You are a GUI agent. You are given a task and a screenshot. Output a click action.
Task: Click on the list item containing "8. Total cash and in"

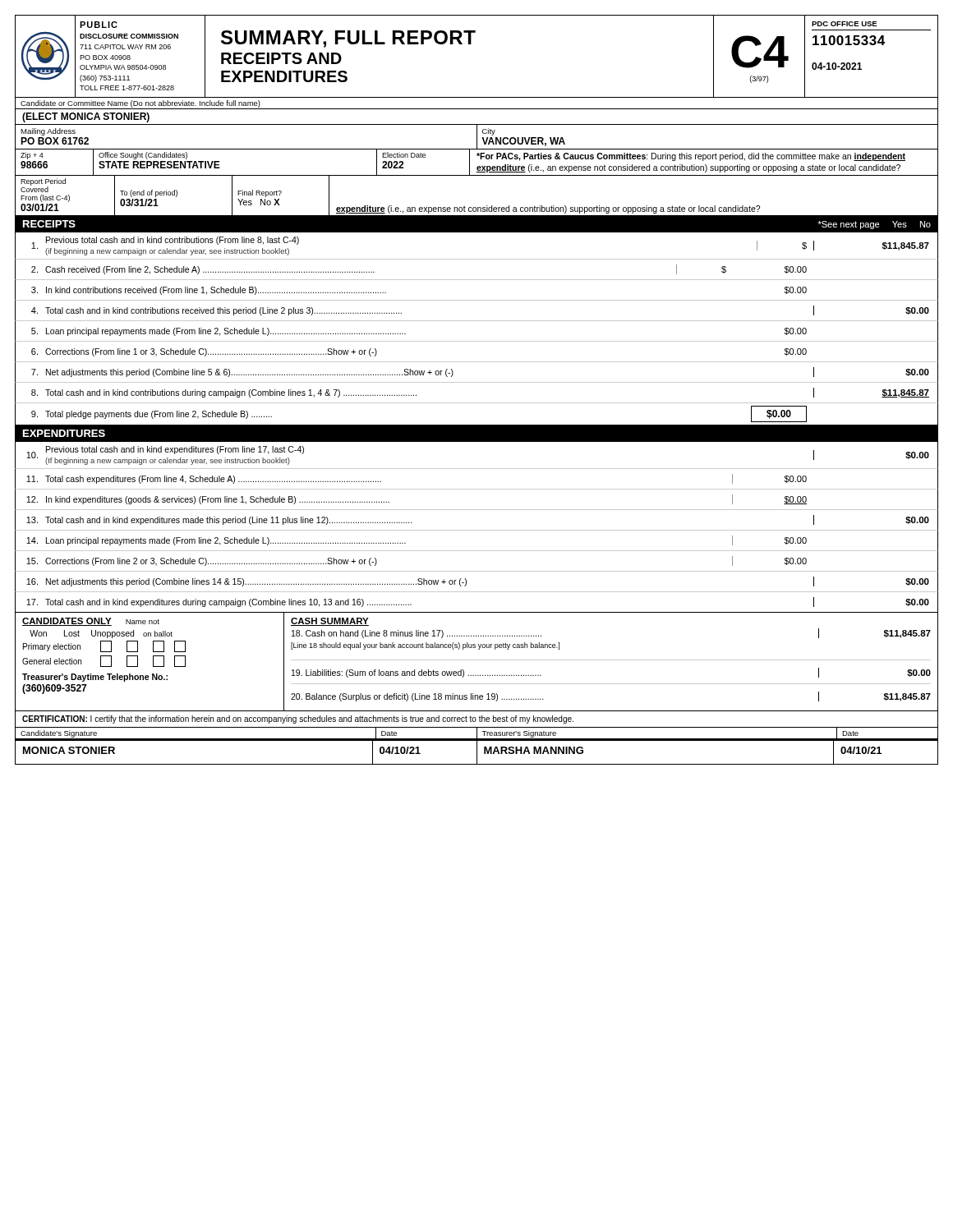(476, 393)
